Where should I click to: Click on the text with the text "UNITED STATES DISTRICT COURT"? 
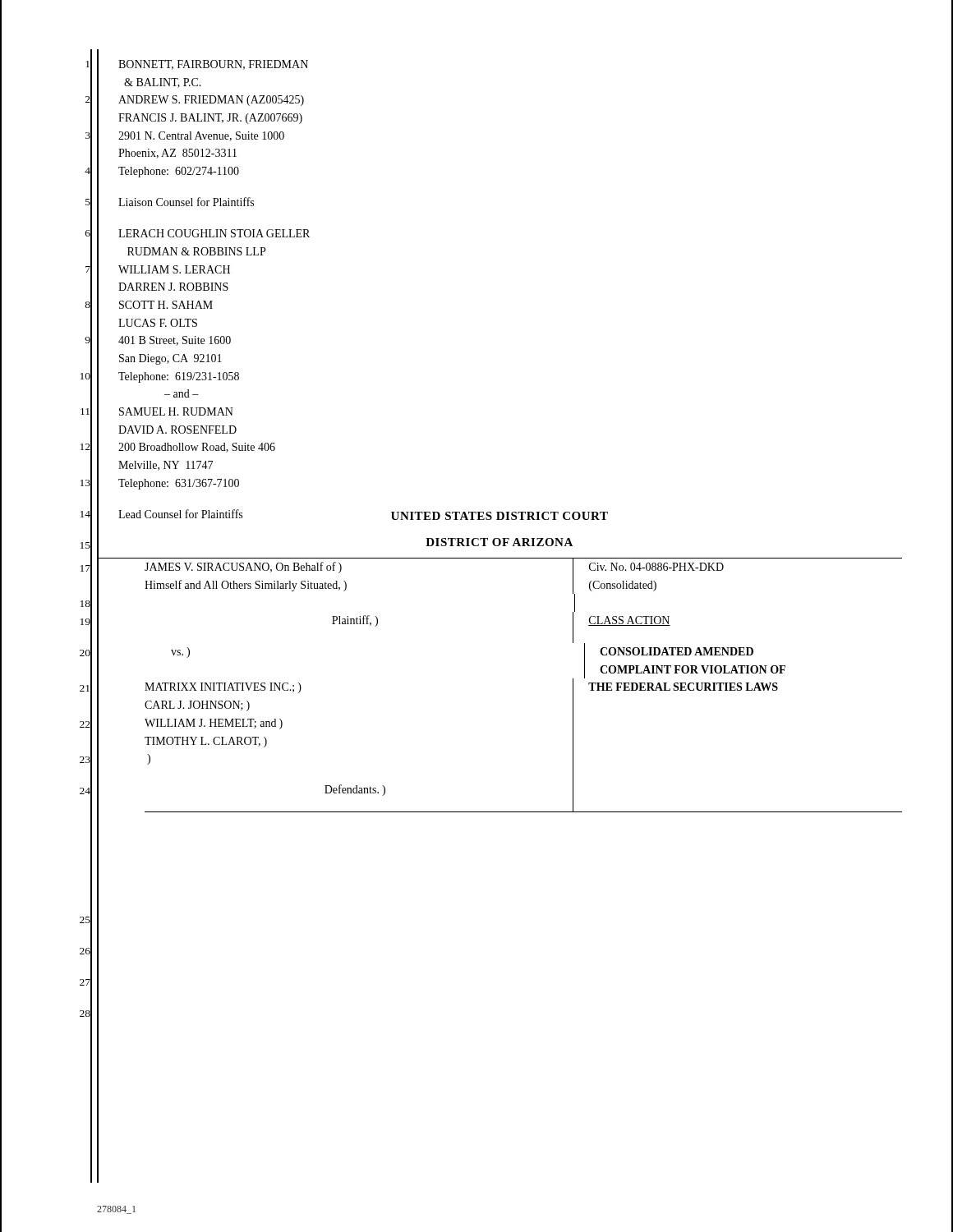[x=500, y=516]
